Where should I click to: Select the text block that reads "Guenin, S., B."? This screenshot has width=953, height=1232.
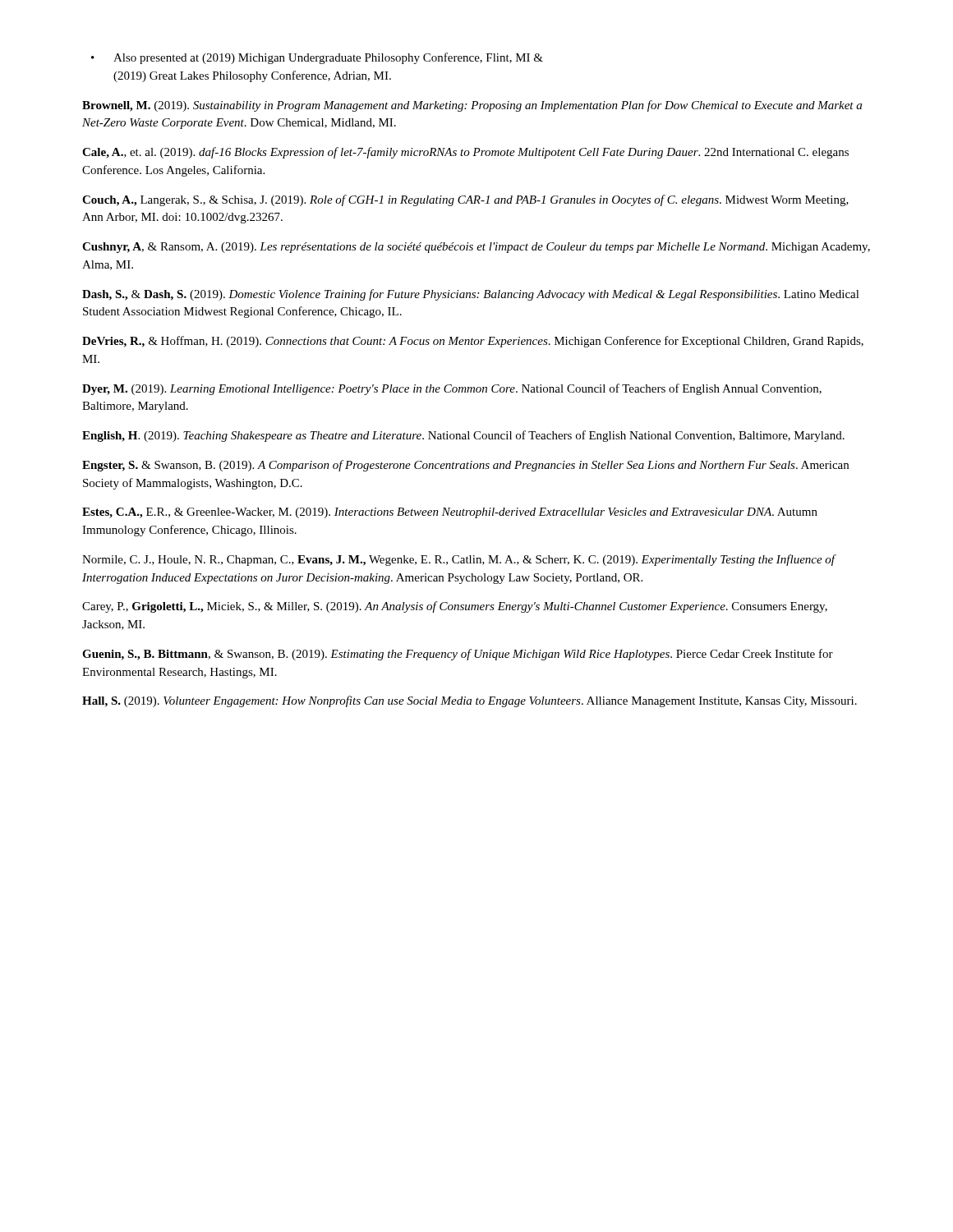[x=457, y=663]
